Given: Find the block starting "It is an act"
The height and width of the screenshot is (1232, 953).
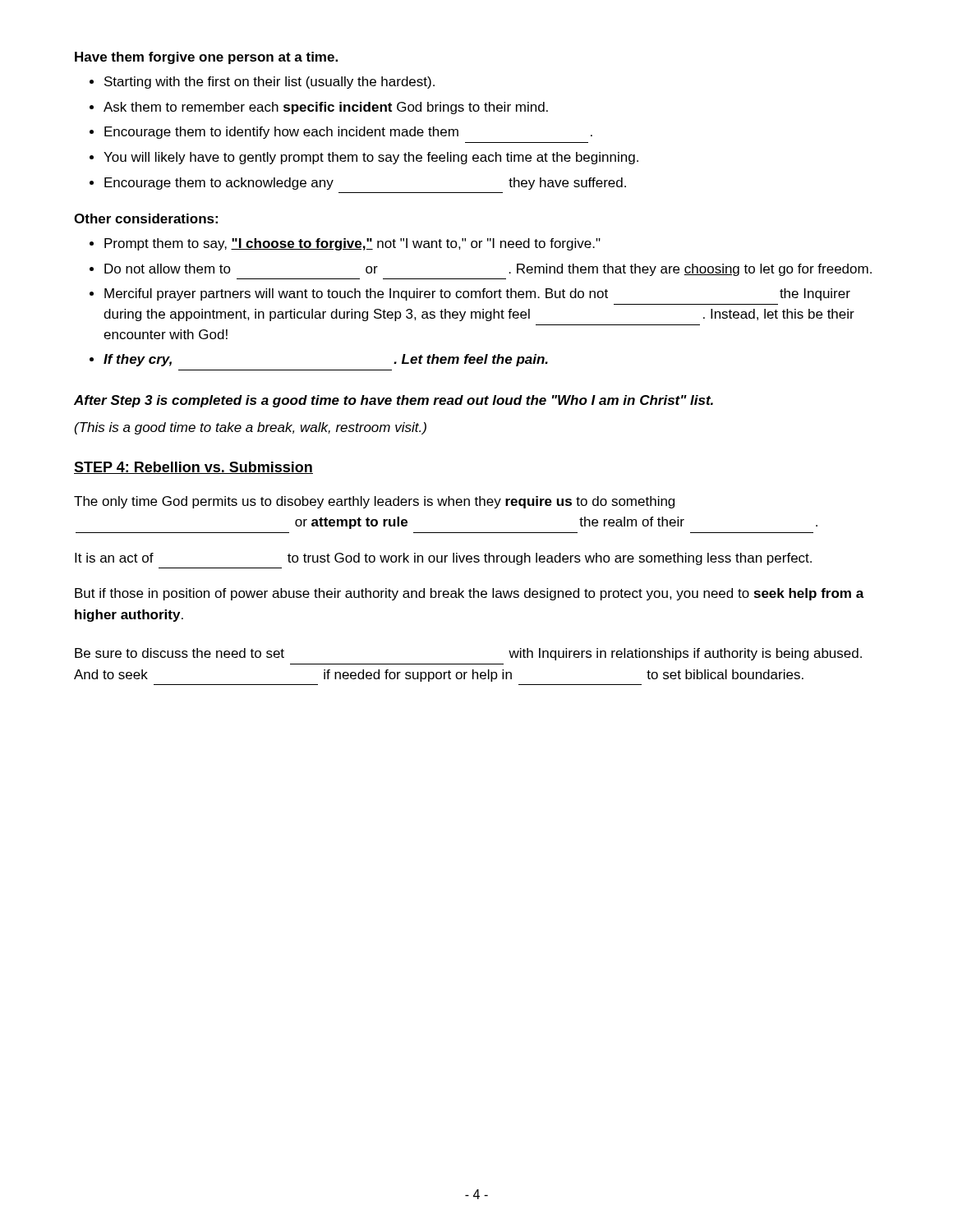Looking at the screenshot, I should (x=476, y=558).
